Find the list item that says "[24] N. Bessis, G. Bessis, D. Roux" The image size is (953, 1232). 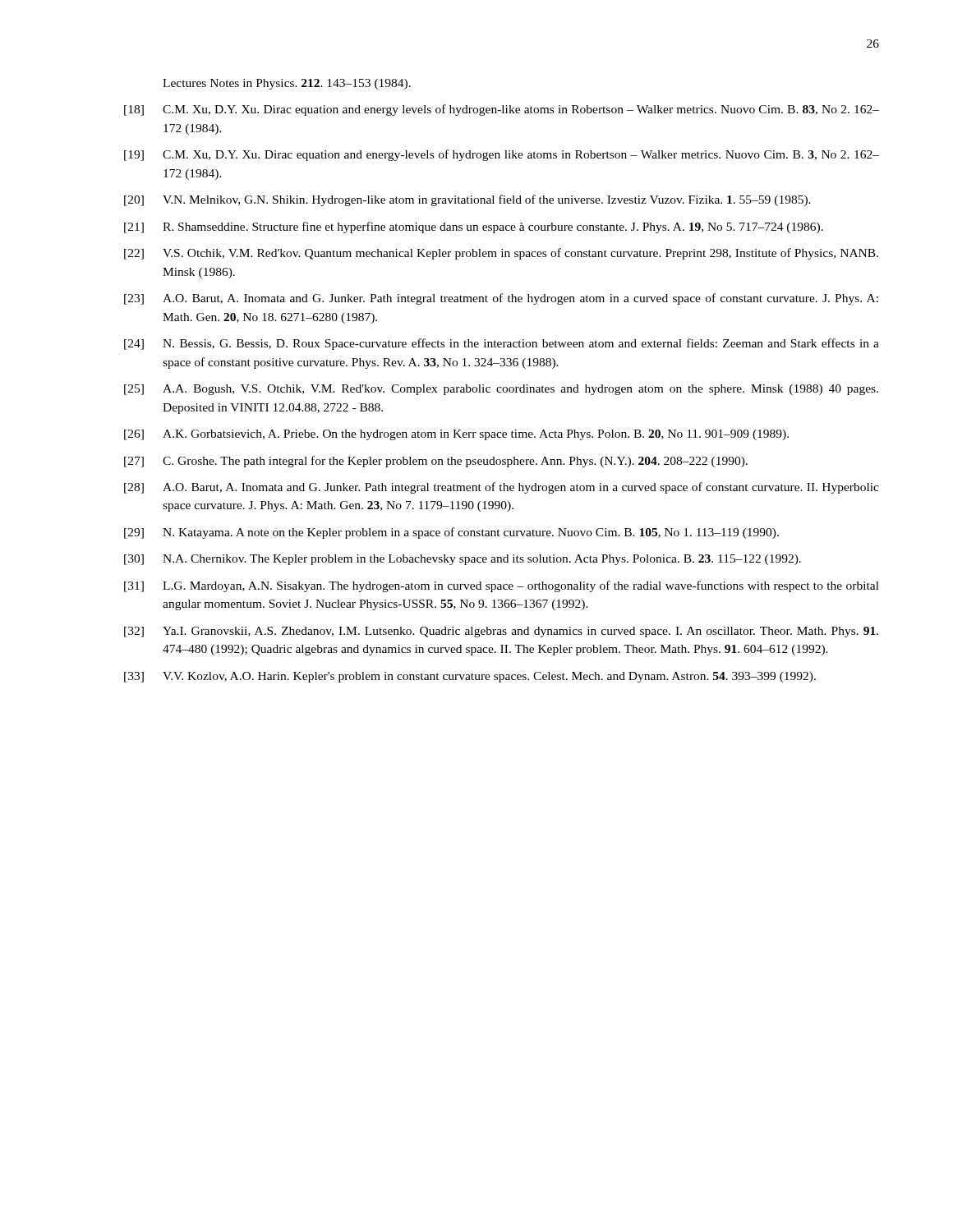point(501,353)
